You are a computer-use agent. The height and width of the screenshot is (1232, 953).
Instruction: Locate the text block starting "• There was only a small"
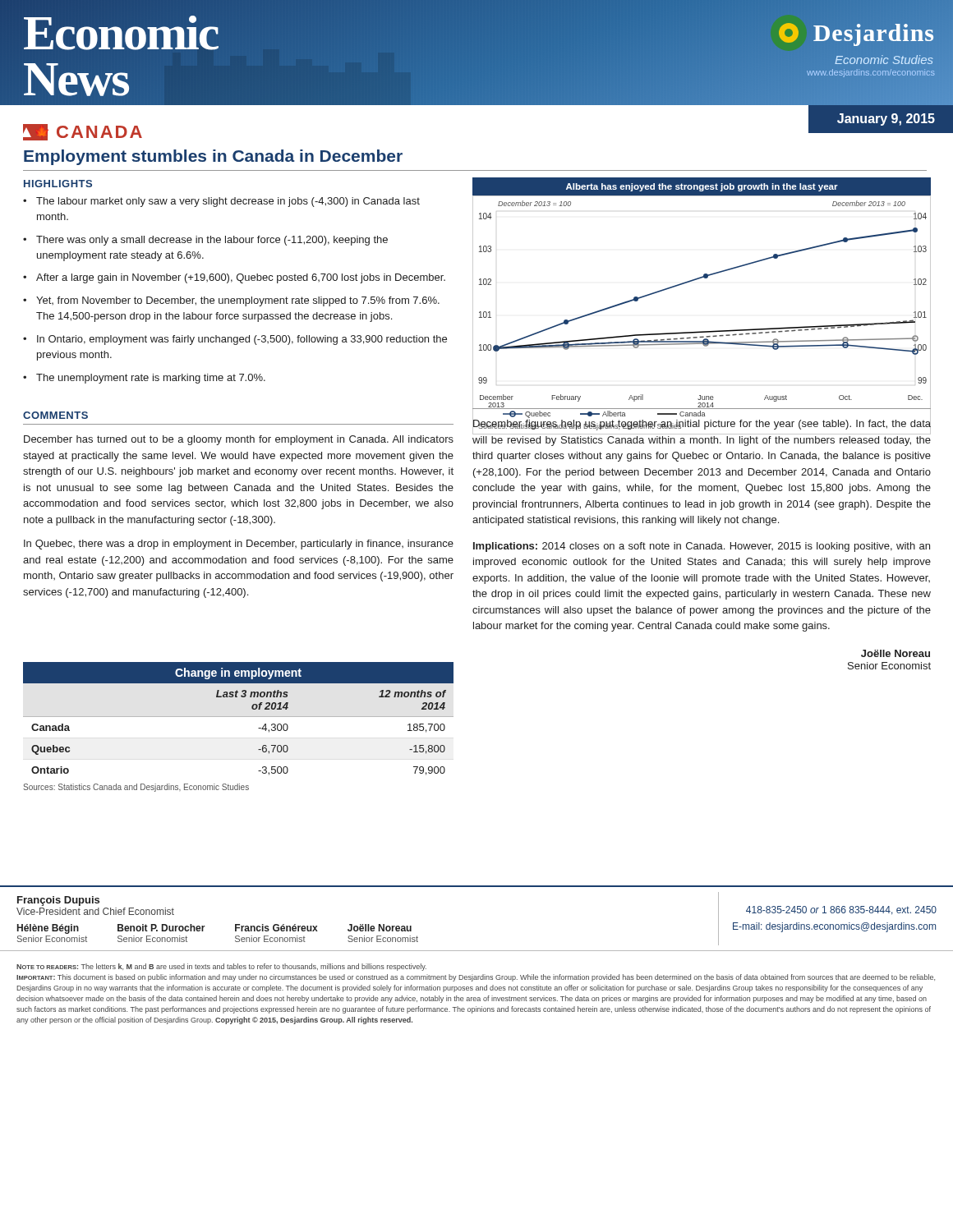(x=206, y=247)
